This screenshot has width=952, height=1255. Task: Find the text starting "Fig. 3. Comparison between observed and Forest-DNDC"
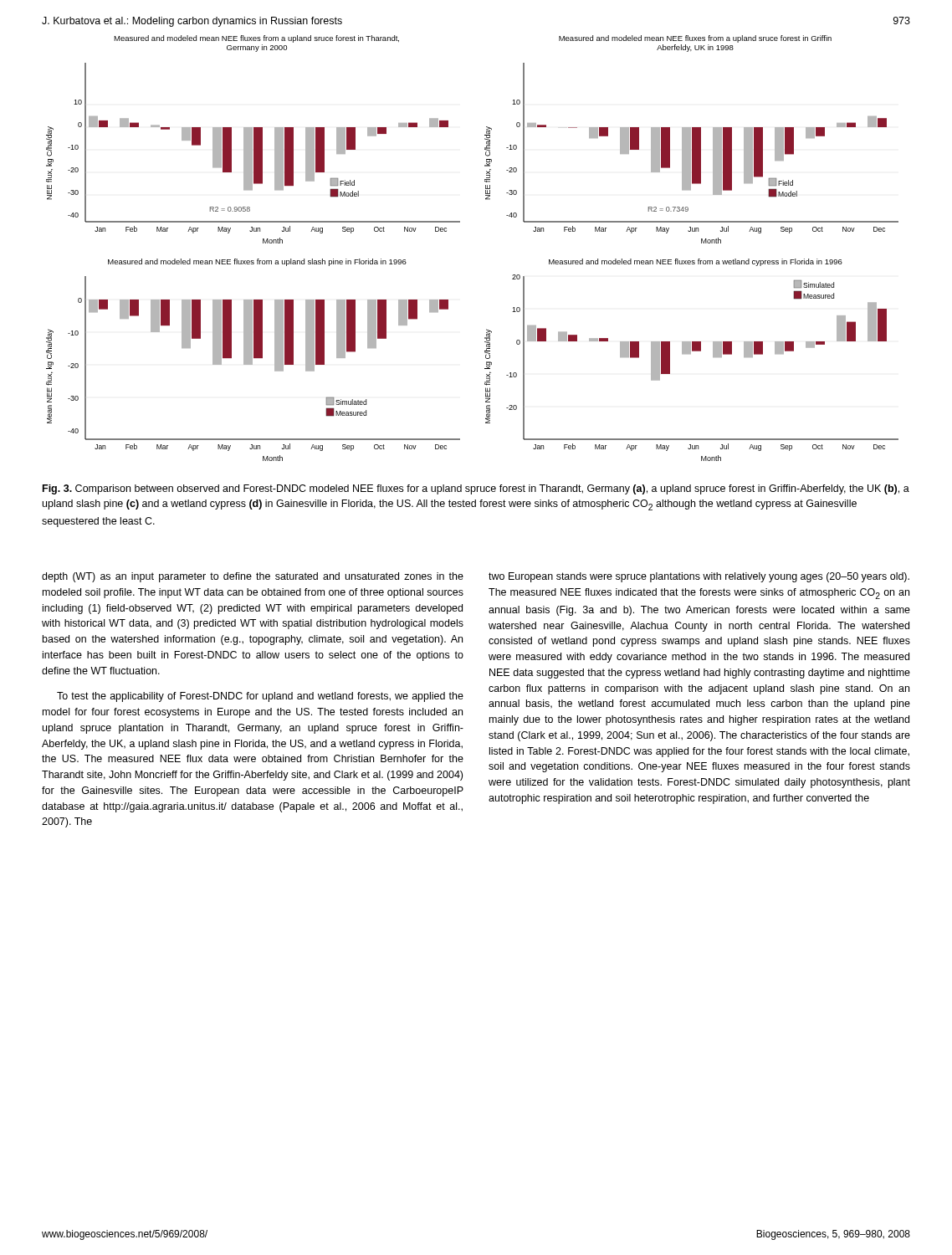click(x=476, y=505)
